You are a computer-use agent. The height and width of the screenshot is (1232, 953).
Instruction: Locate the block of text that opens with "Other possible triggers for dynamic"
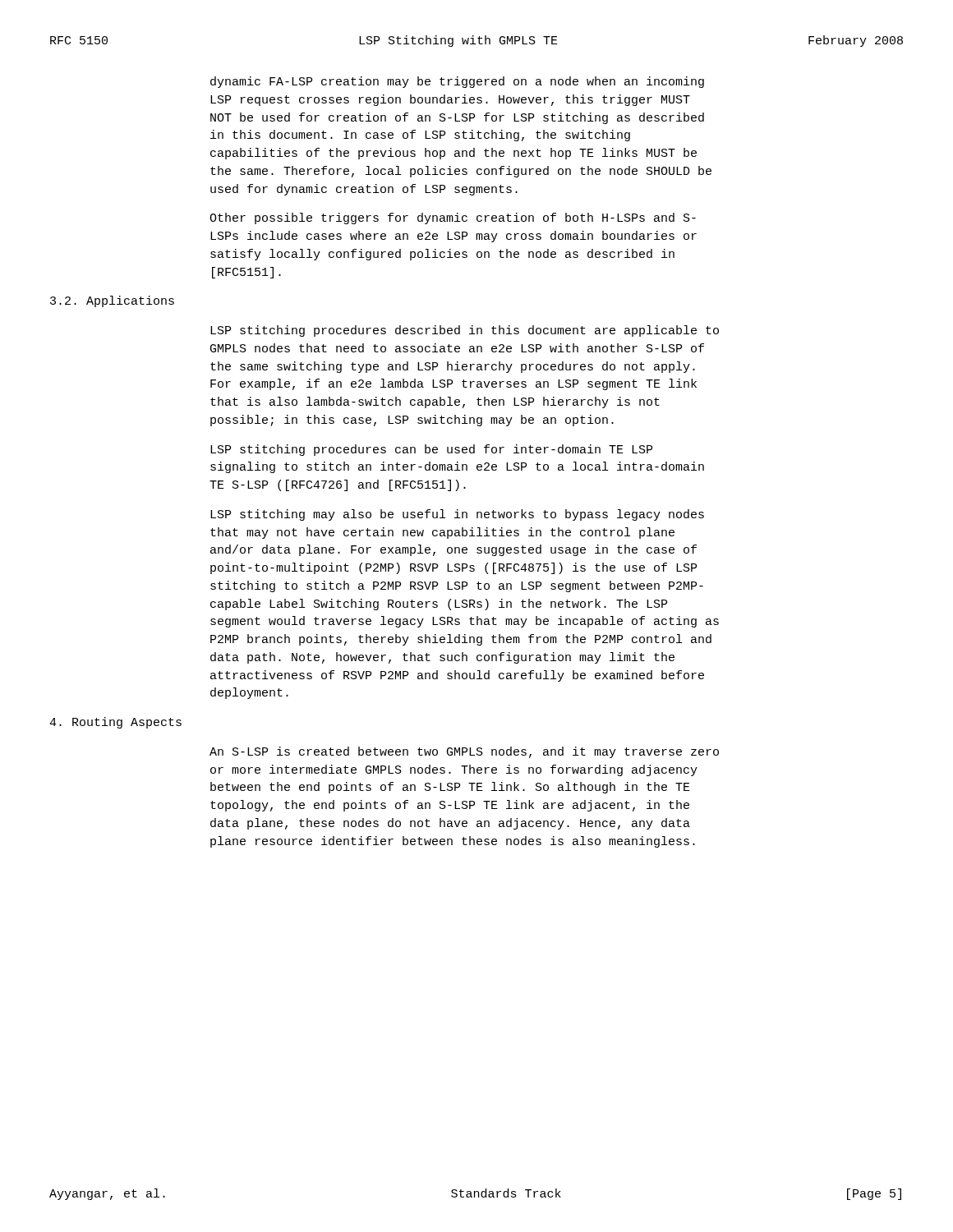(x=454, y=246)
